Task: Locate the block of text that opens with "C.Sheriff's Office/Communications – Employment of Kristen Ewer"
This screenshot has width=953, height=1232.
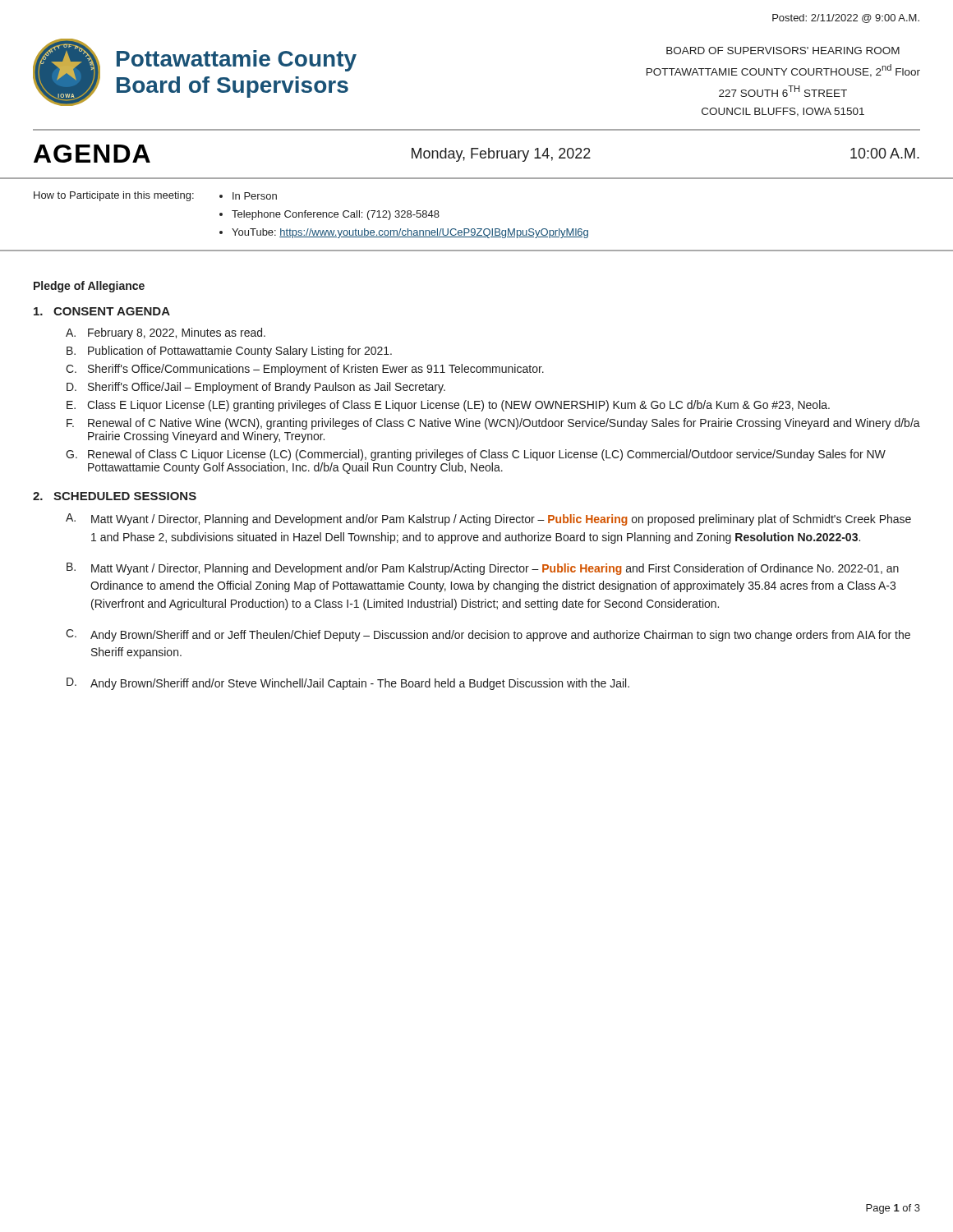Action: pyautogui.click(x=305, y=369)
